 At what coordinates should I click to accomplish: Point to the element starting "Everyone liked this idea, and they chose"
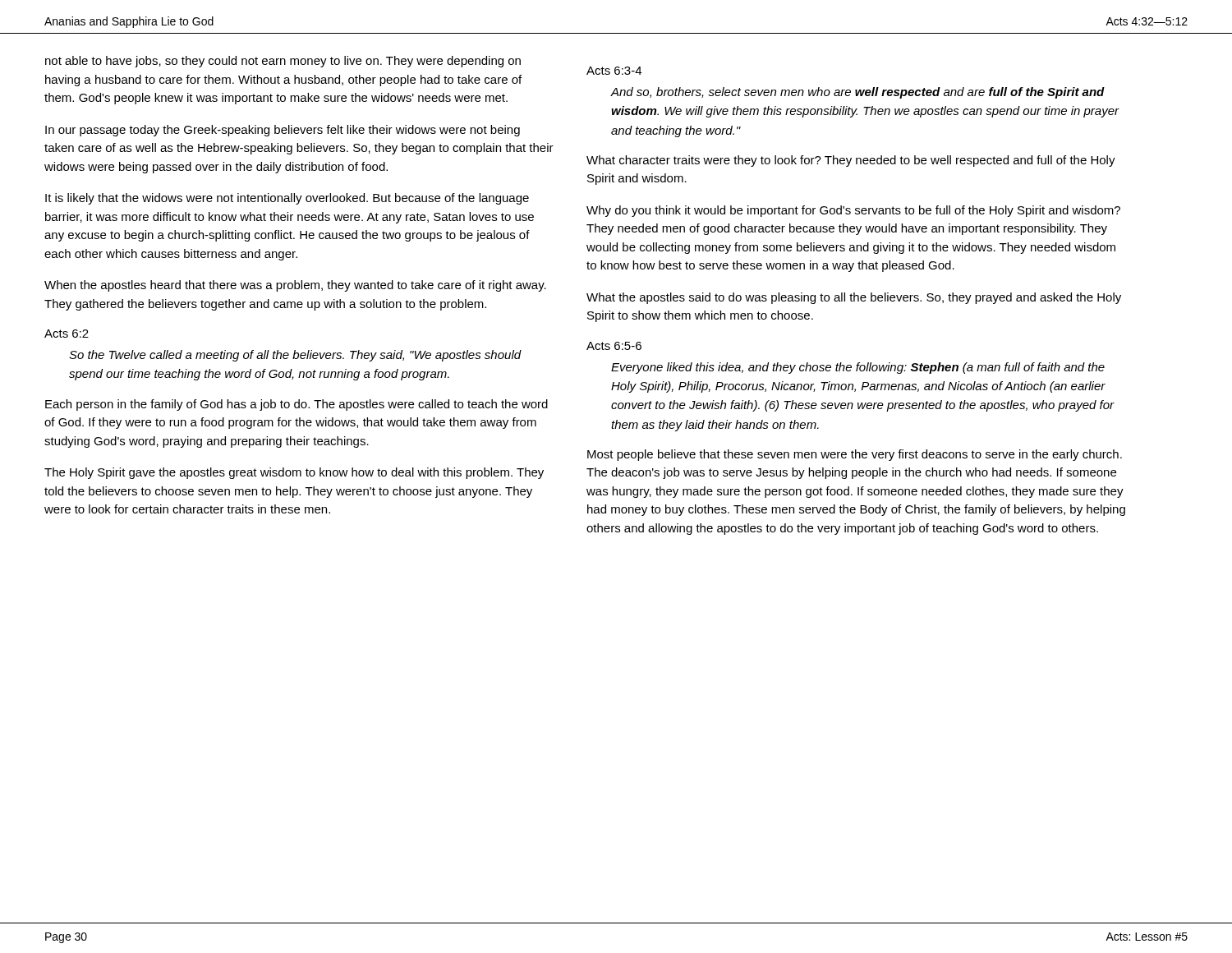(x=862, y=395)
